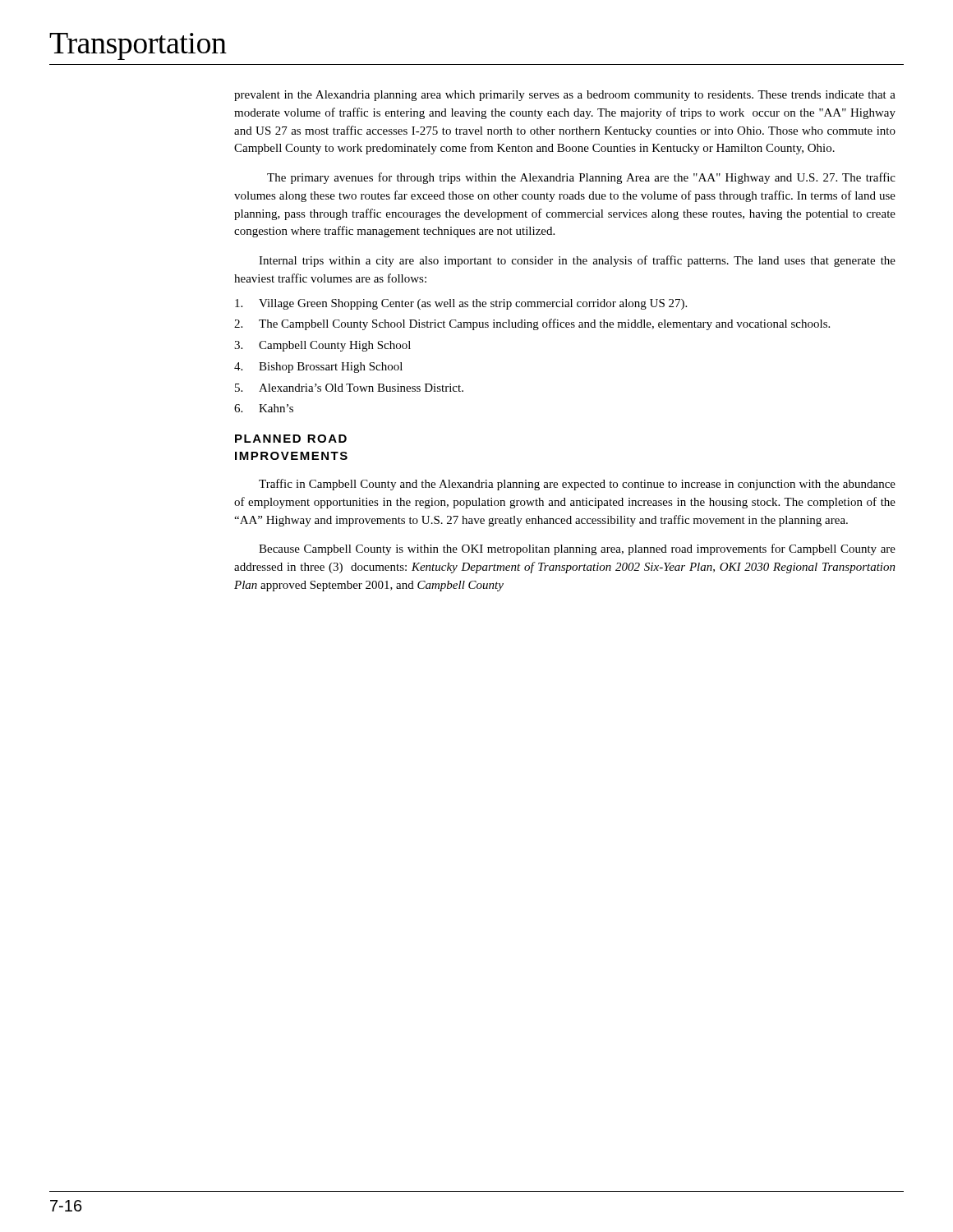The width and height of the screenshot is (953, 1232).
Task: Locate the element starting "Traffic in Campbell"
Action: pos(565,502)
